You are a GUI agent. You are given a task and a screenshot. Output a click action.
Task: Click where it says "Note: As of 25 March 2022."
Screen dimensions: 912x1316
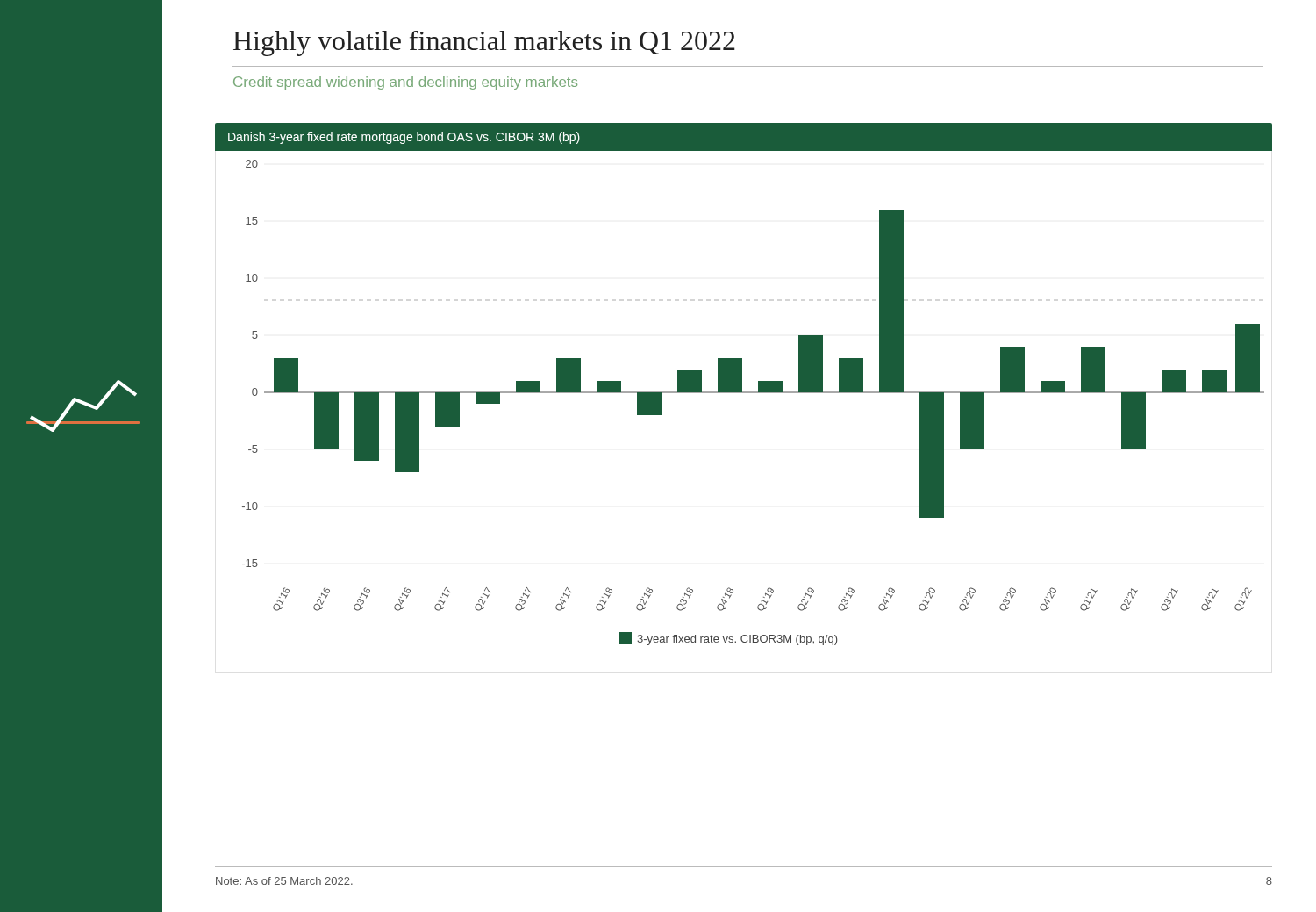coord(284,881)
